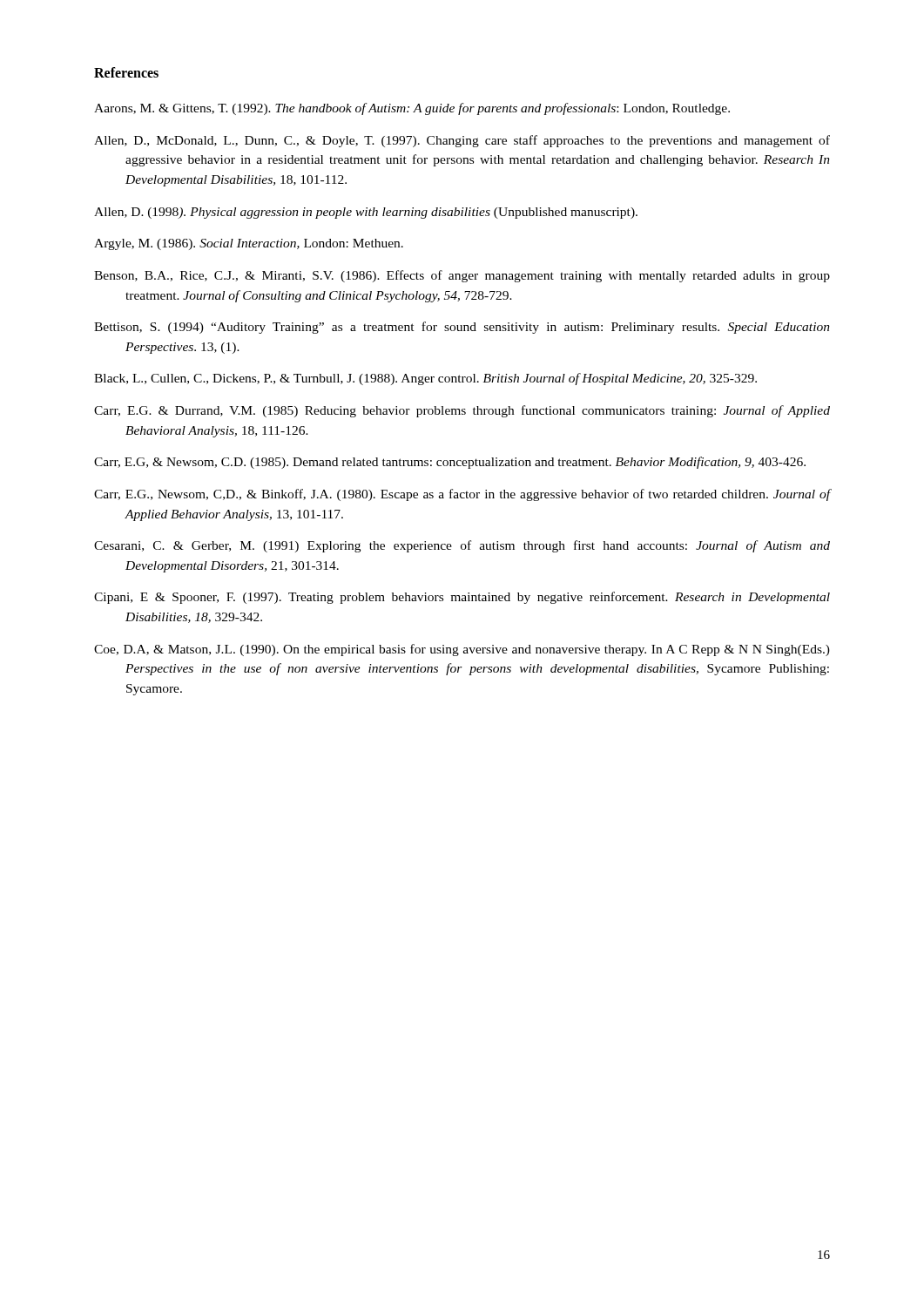Find the list item that says "Benson, B.A., Rice, C.J., & Miranti, S.V. (1986)."
The width and height of the screenshot is (924, 1307).
(462, 285)
